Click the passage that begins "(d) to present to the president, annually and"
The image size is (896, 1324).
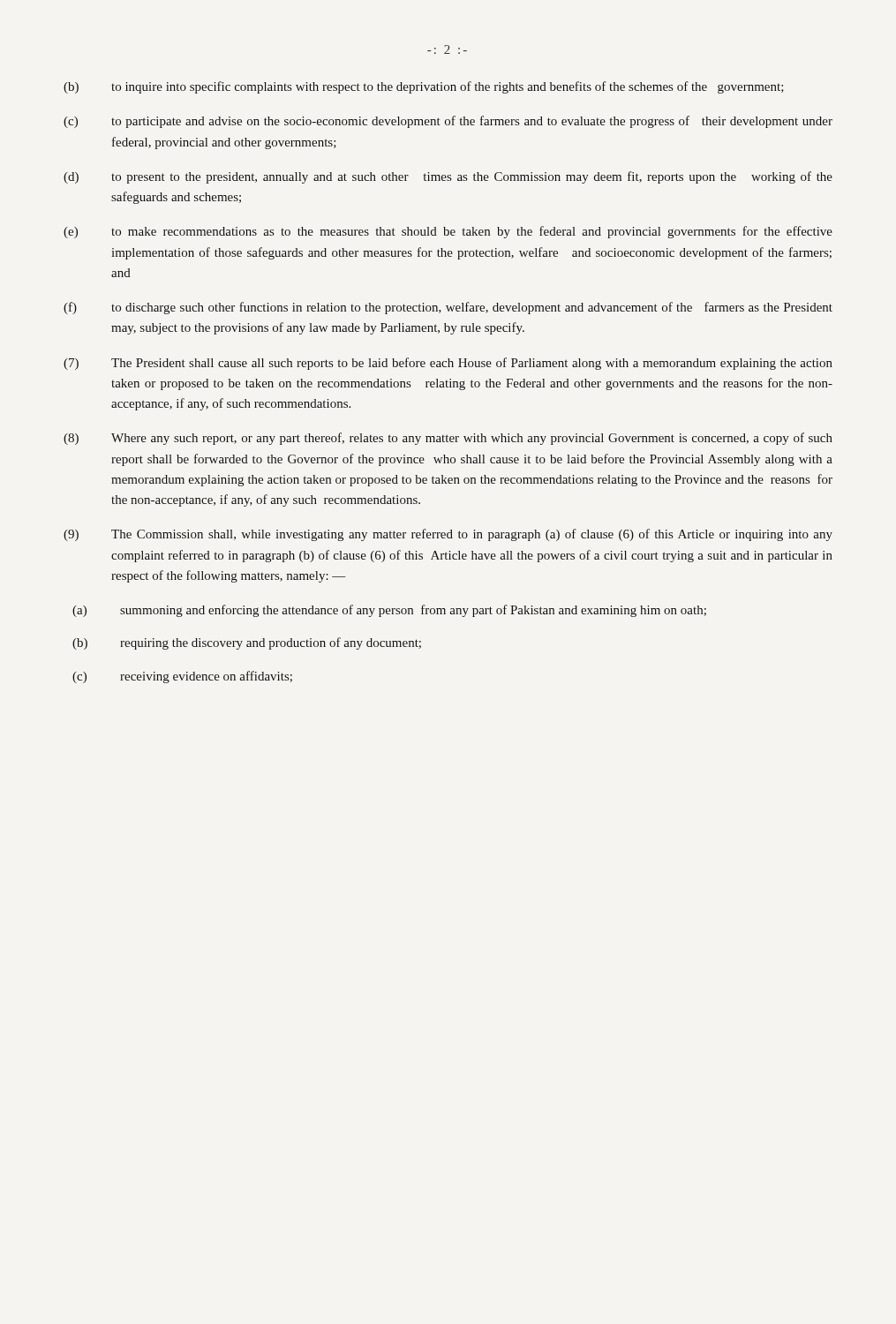coord(448,187)
